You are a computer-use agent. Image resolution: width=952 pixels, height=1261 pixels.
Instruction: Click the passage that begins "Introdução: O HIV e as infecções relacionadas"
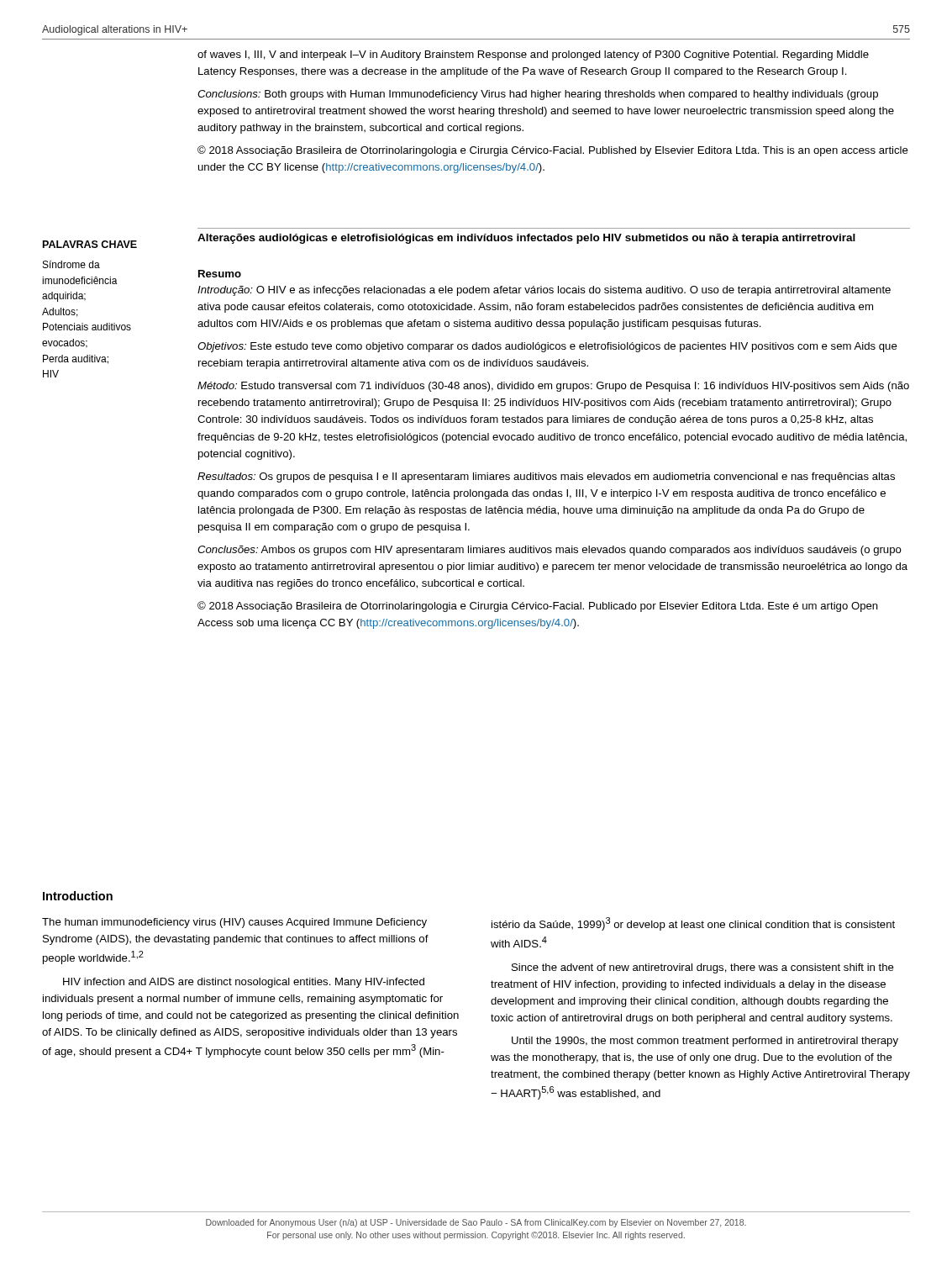point(544,291)
